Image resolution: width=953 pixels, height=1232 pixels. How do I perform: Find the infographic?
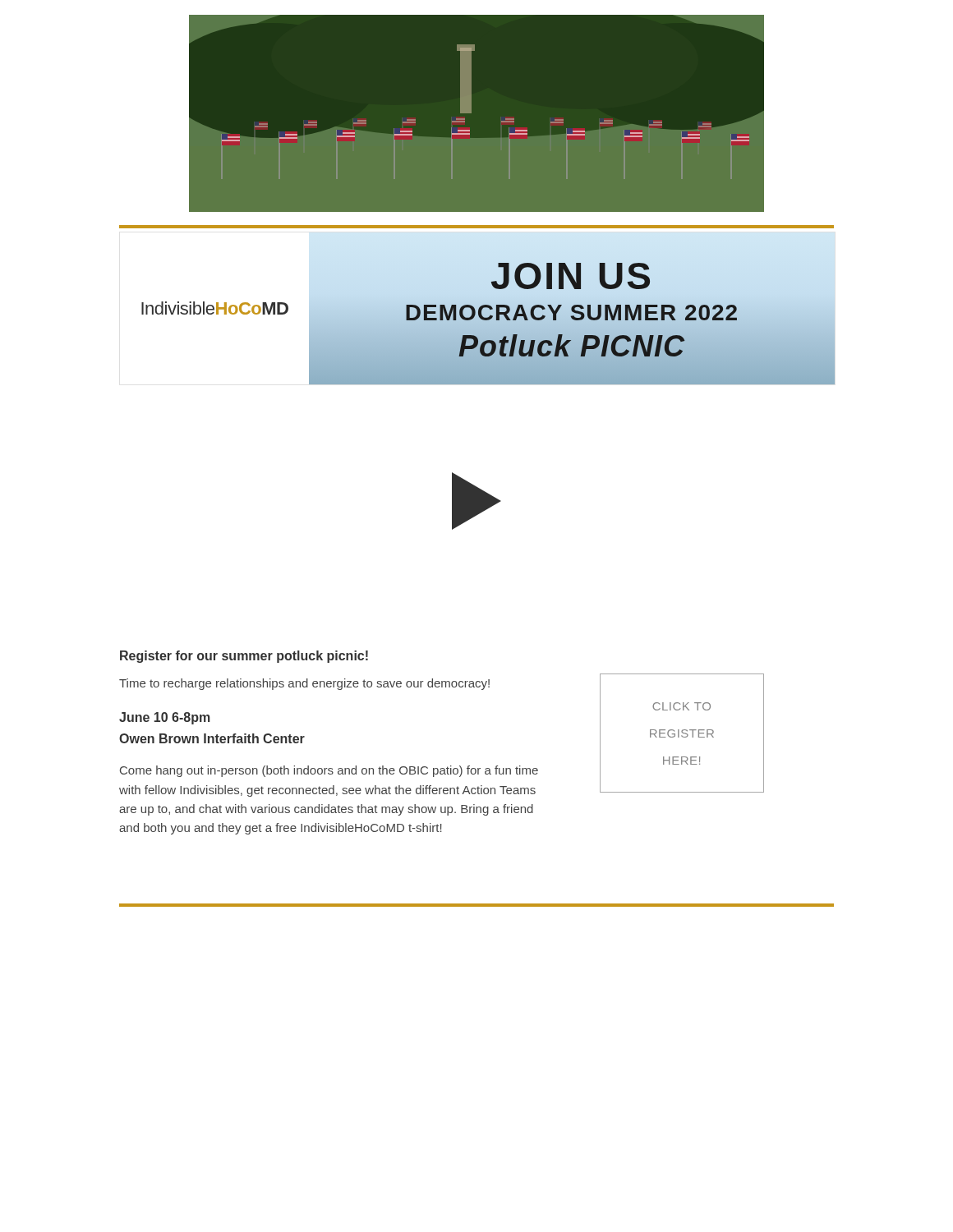coord(477,308)
